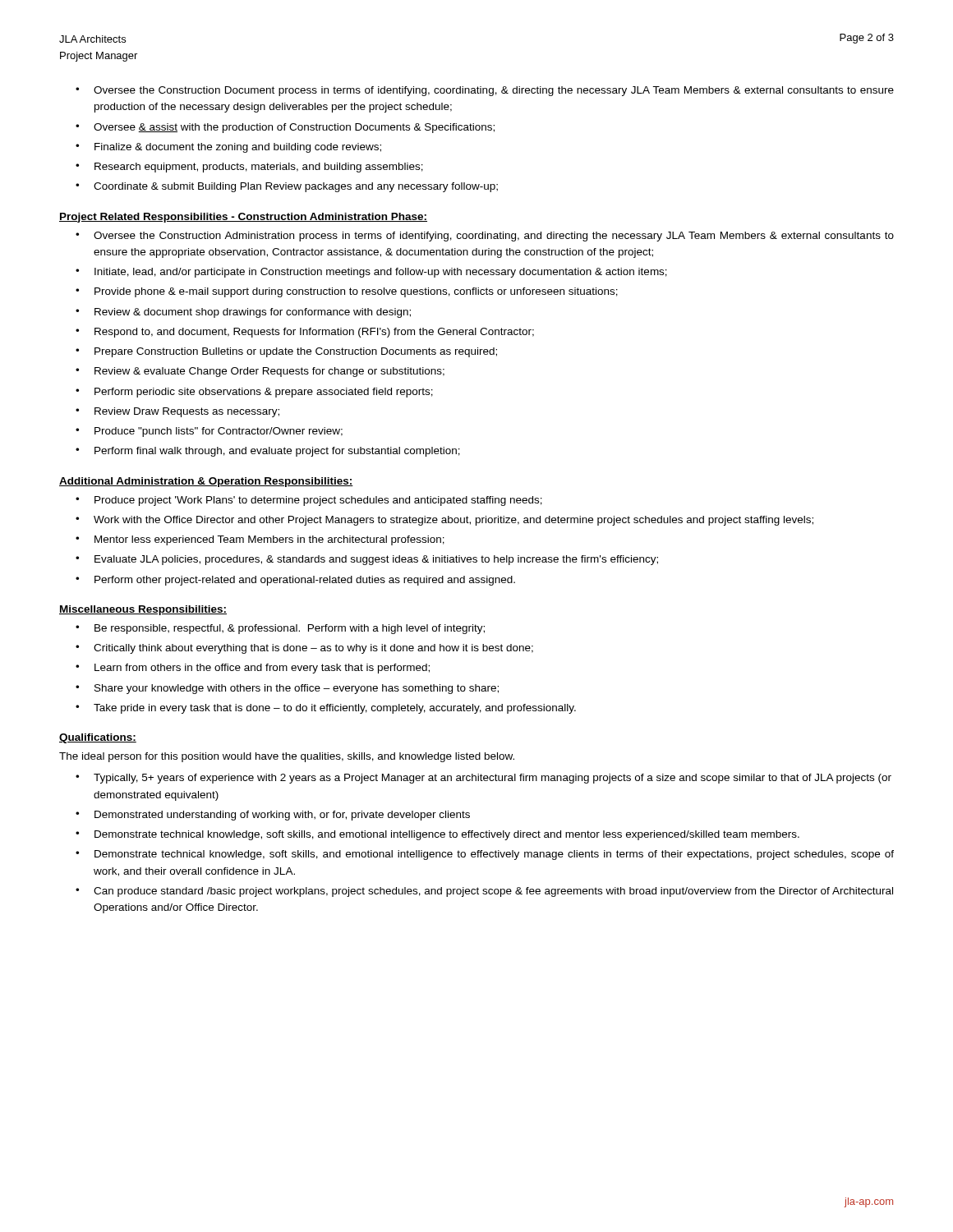This screenshot has width=953, height=1232.
Task: Locate the block of text that opens with "• Perform other project-related and operational-related"
Action: [485, 580]
